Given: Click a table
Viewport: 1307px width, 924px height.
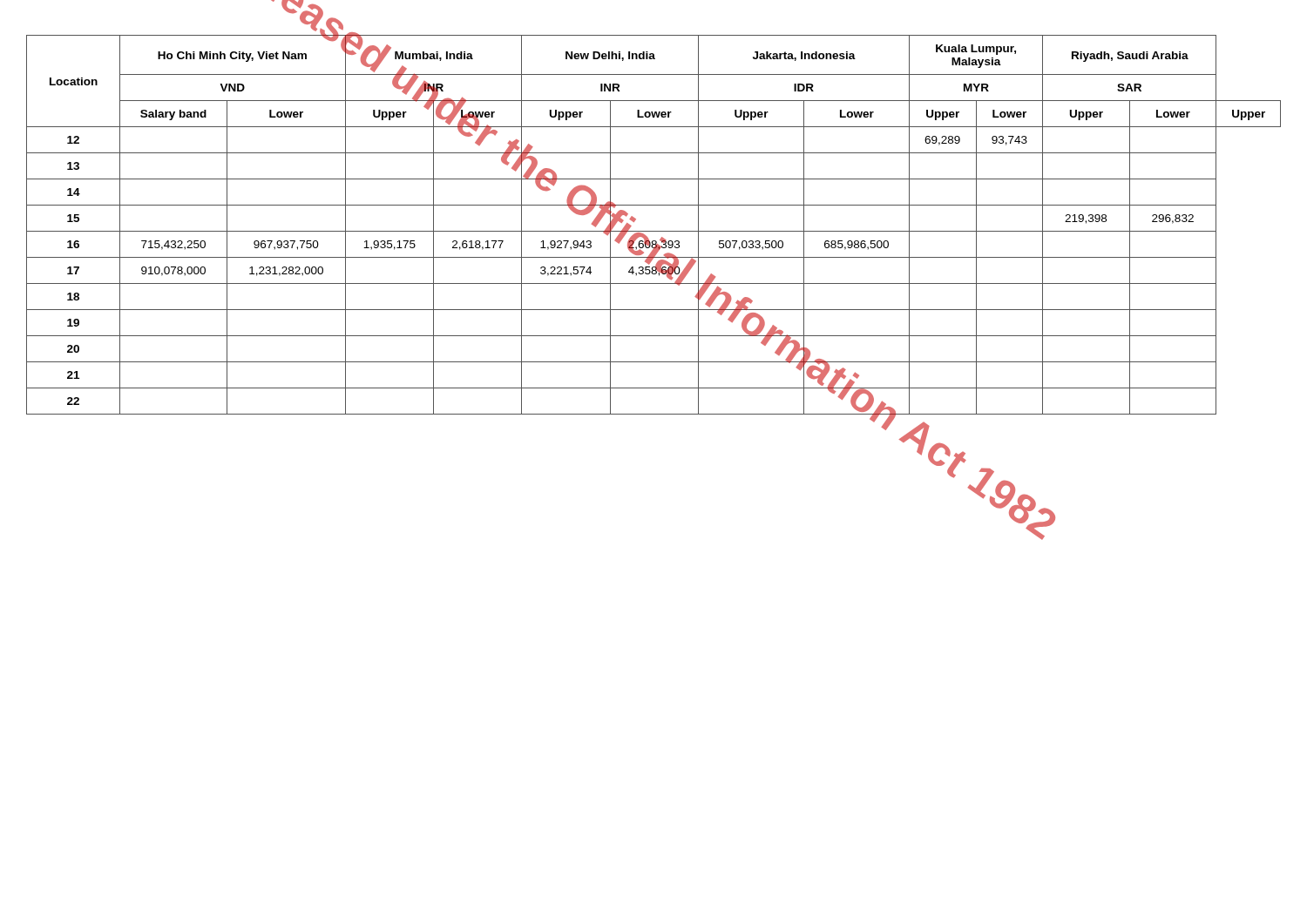Looking at the screenshot, I should (x=654, y=225).
